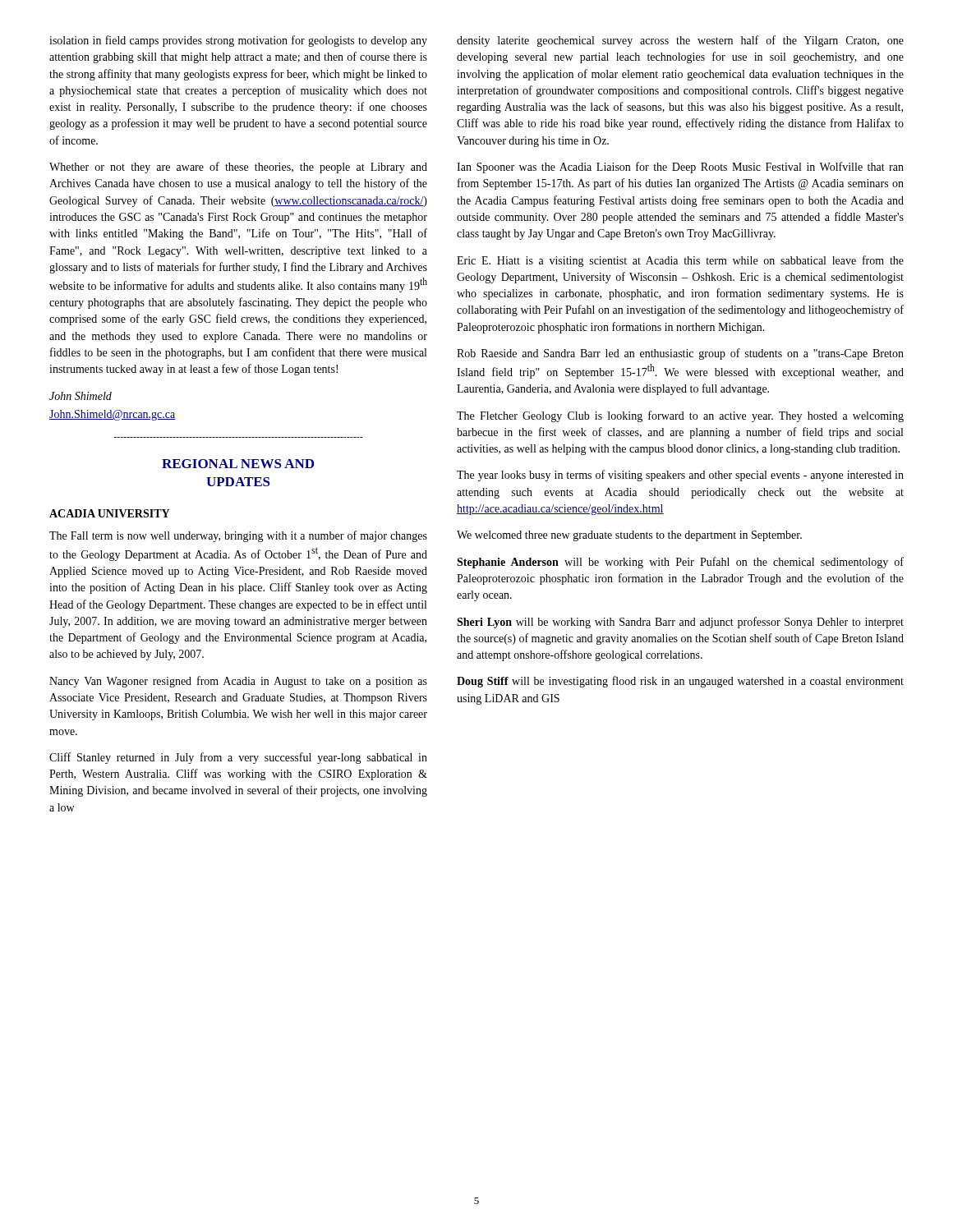Click the passage that begins "The Fletcher Geology Club is"
Viewport: 953px width, 1232px height.
pos(680,433)
